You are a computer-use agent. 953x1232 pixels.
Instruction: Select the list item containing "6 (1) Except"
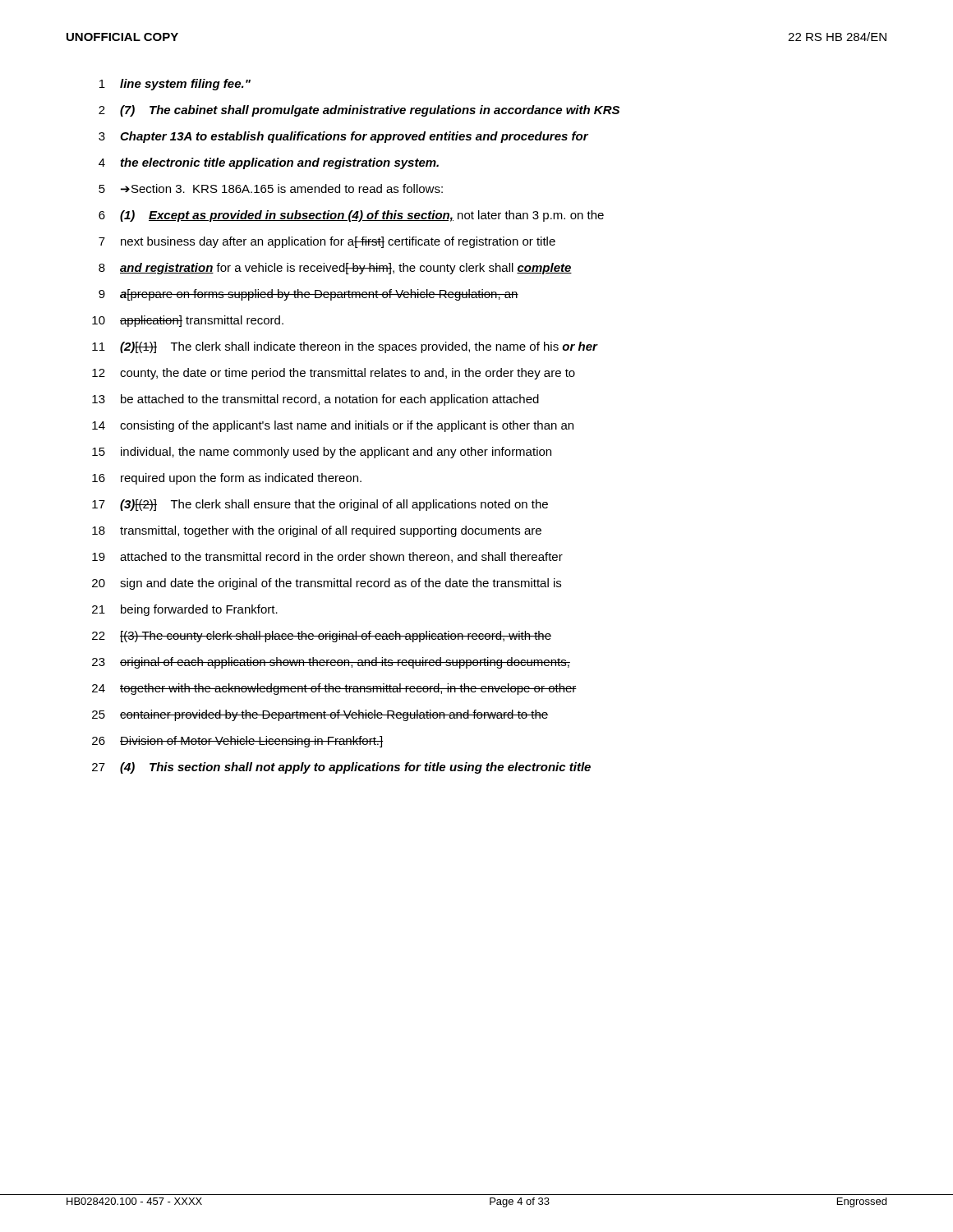[476, 215]
